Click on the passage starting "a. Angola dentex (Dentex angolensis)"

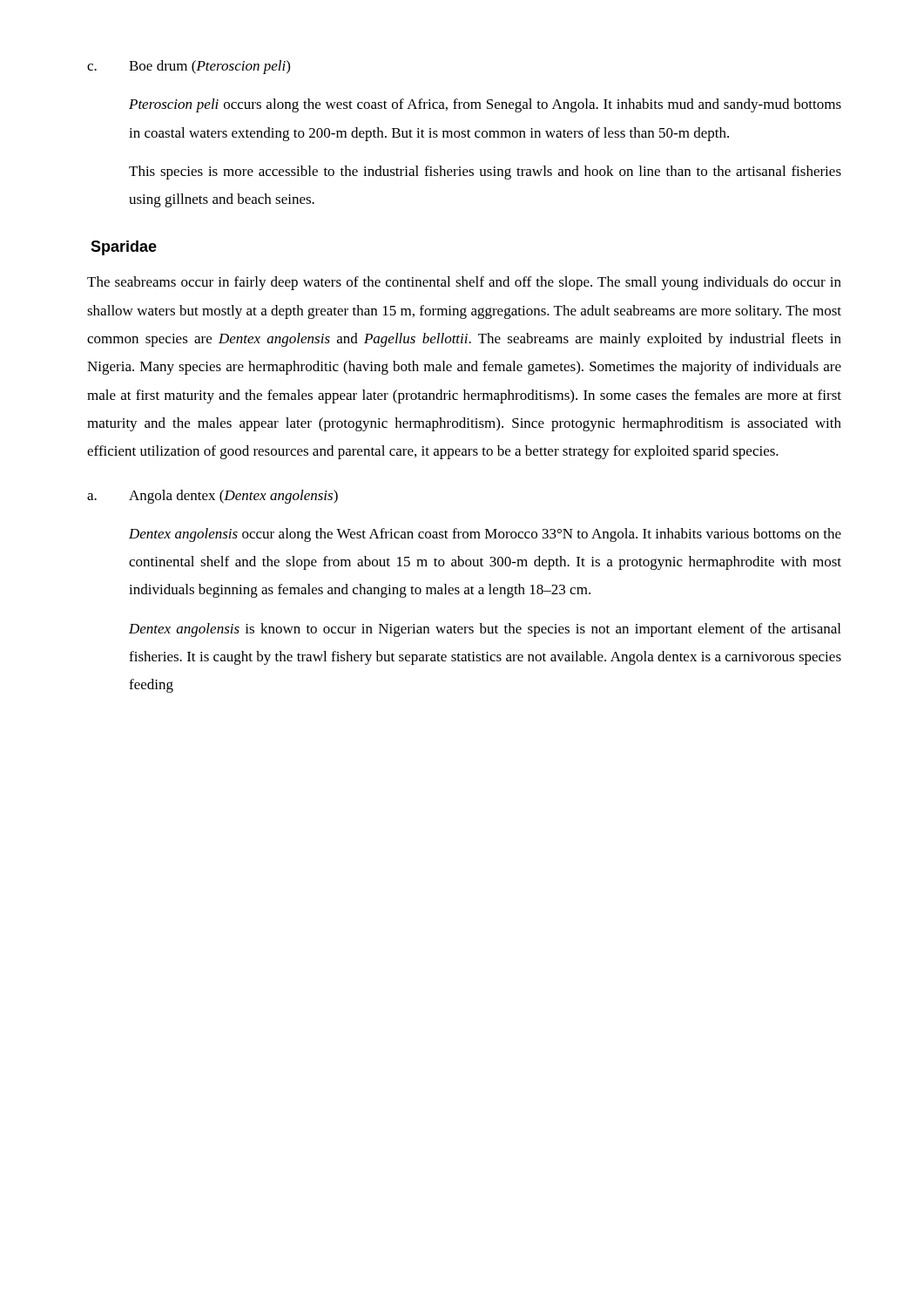[x=212, y=497]
